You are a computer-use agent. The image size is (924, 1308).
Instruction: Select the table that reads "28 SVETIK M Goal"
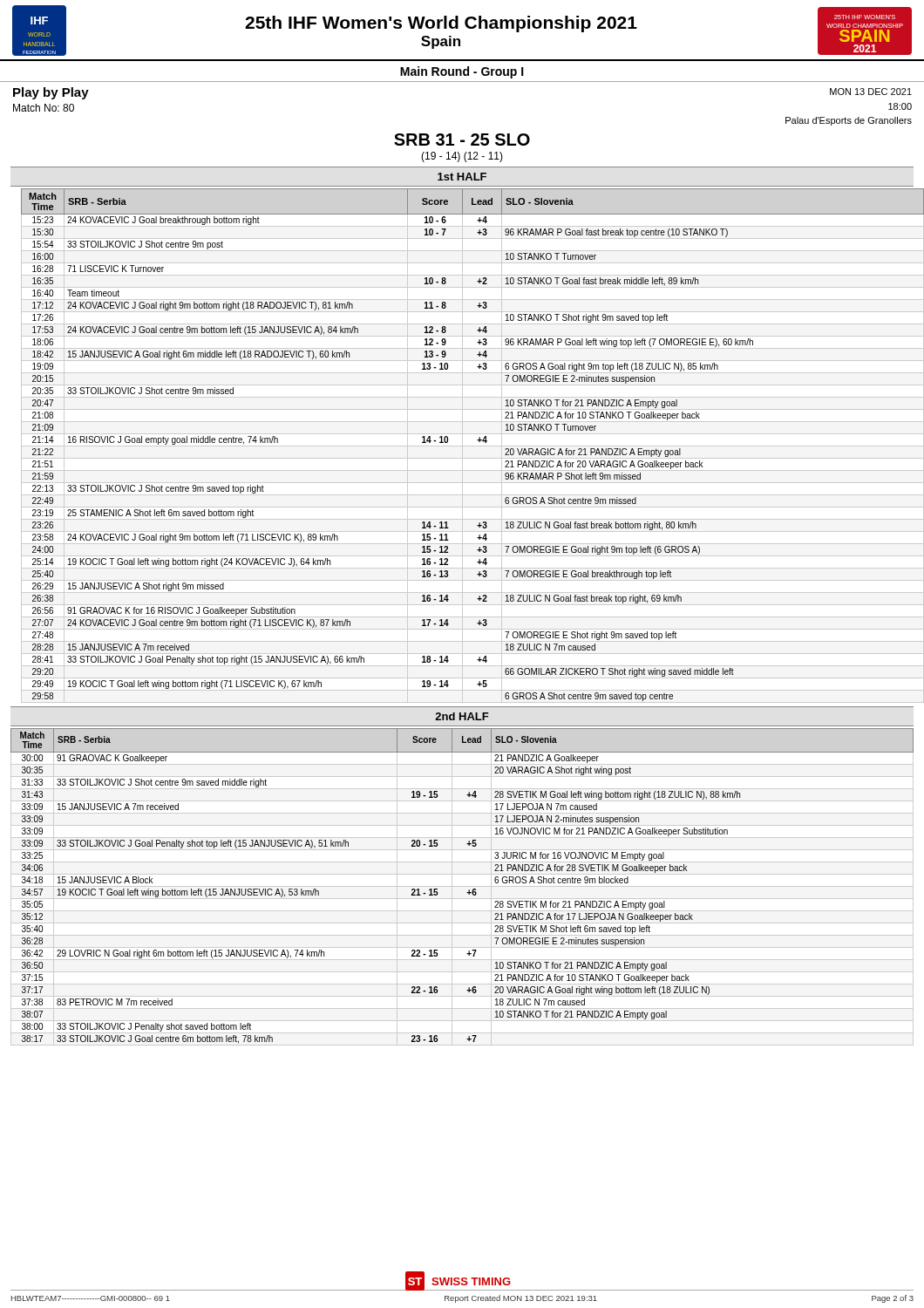coord(462,886)
